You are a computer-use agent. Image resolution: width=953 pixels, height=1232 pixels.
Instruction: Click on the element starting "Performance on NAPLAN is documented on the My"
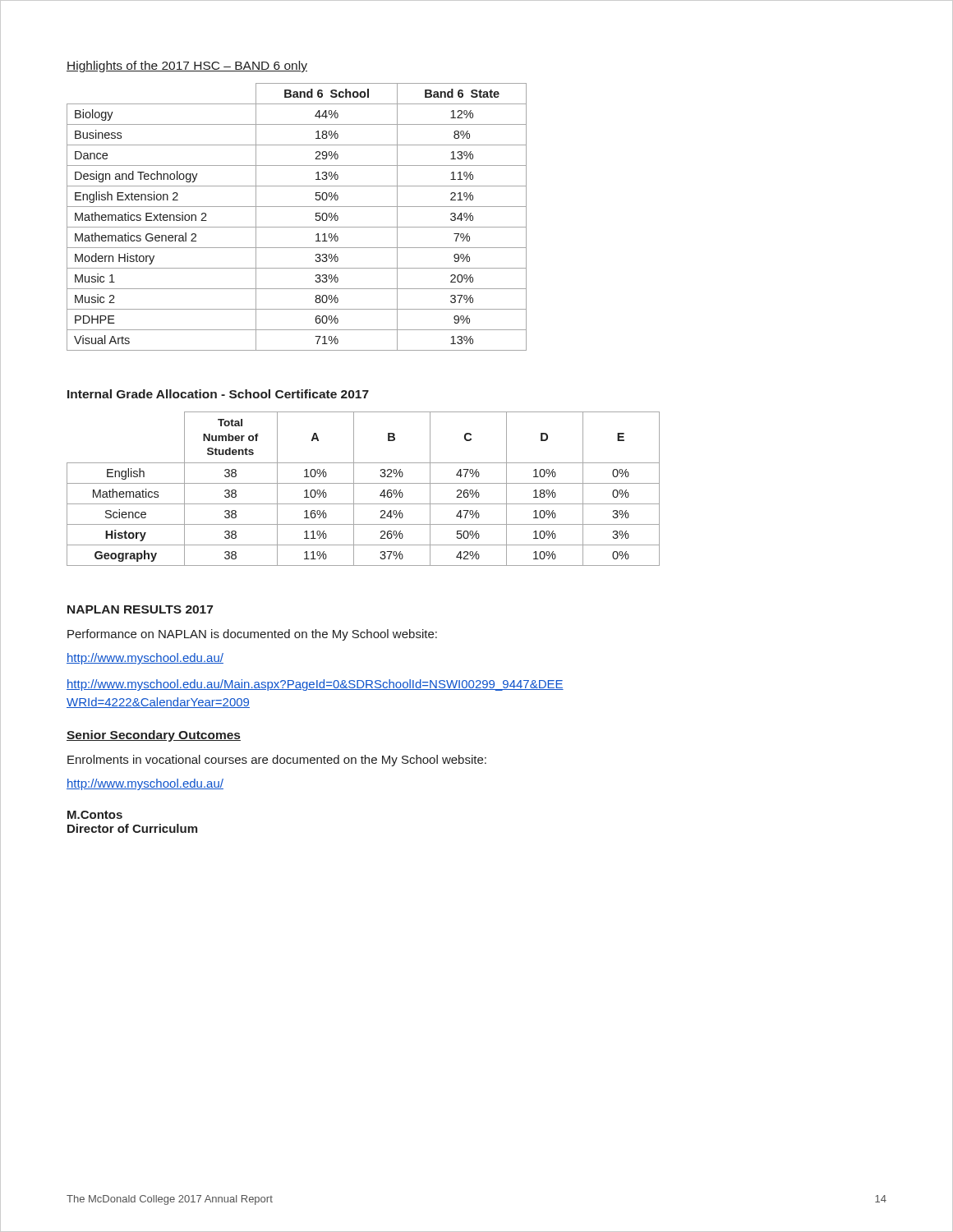252,633
